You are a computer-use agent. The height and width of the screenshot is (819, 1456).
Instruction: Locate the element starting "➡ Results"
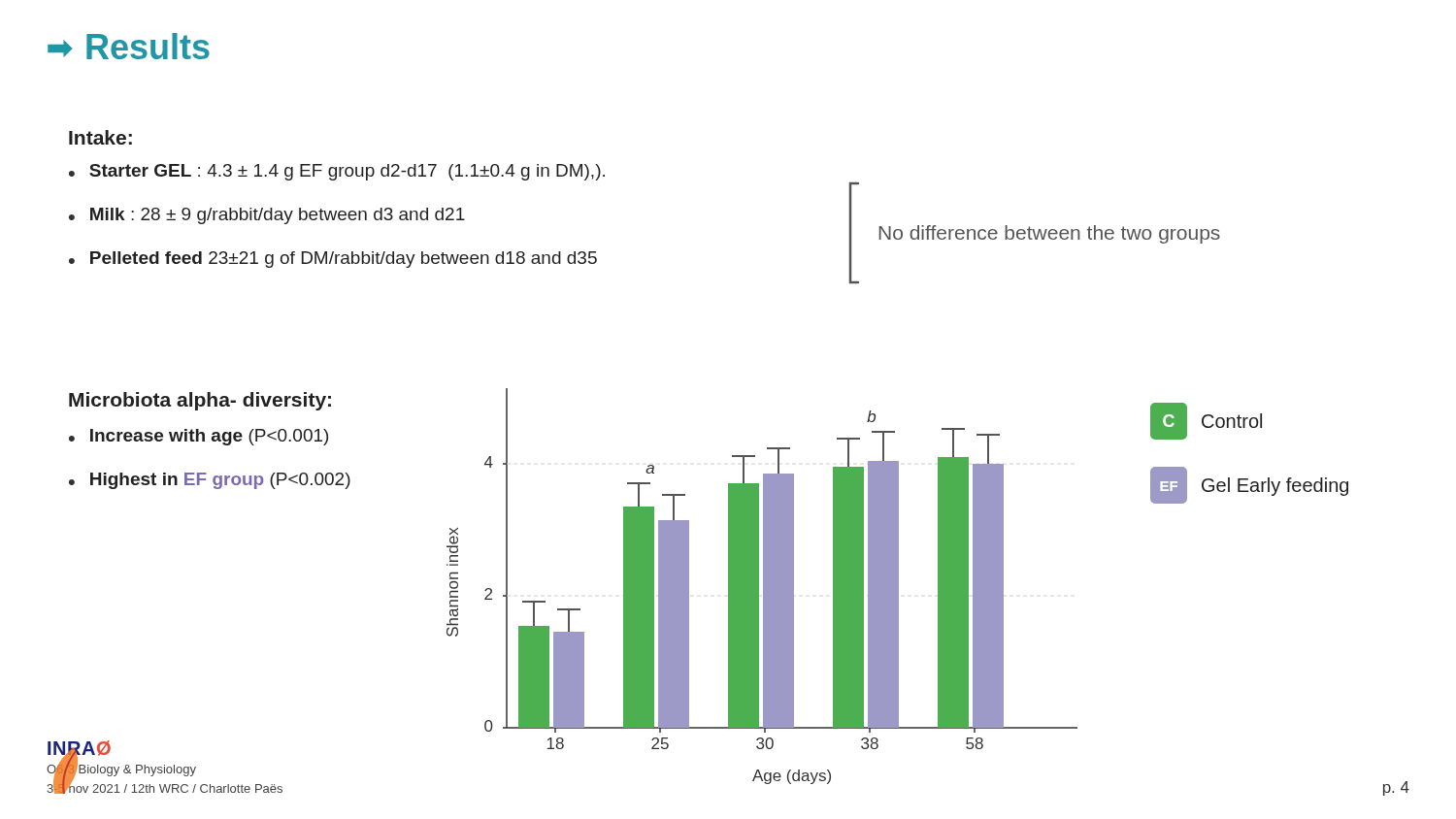point(129,48)
